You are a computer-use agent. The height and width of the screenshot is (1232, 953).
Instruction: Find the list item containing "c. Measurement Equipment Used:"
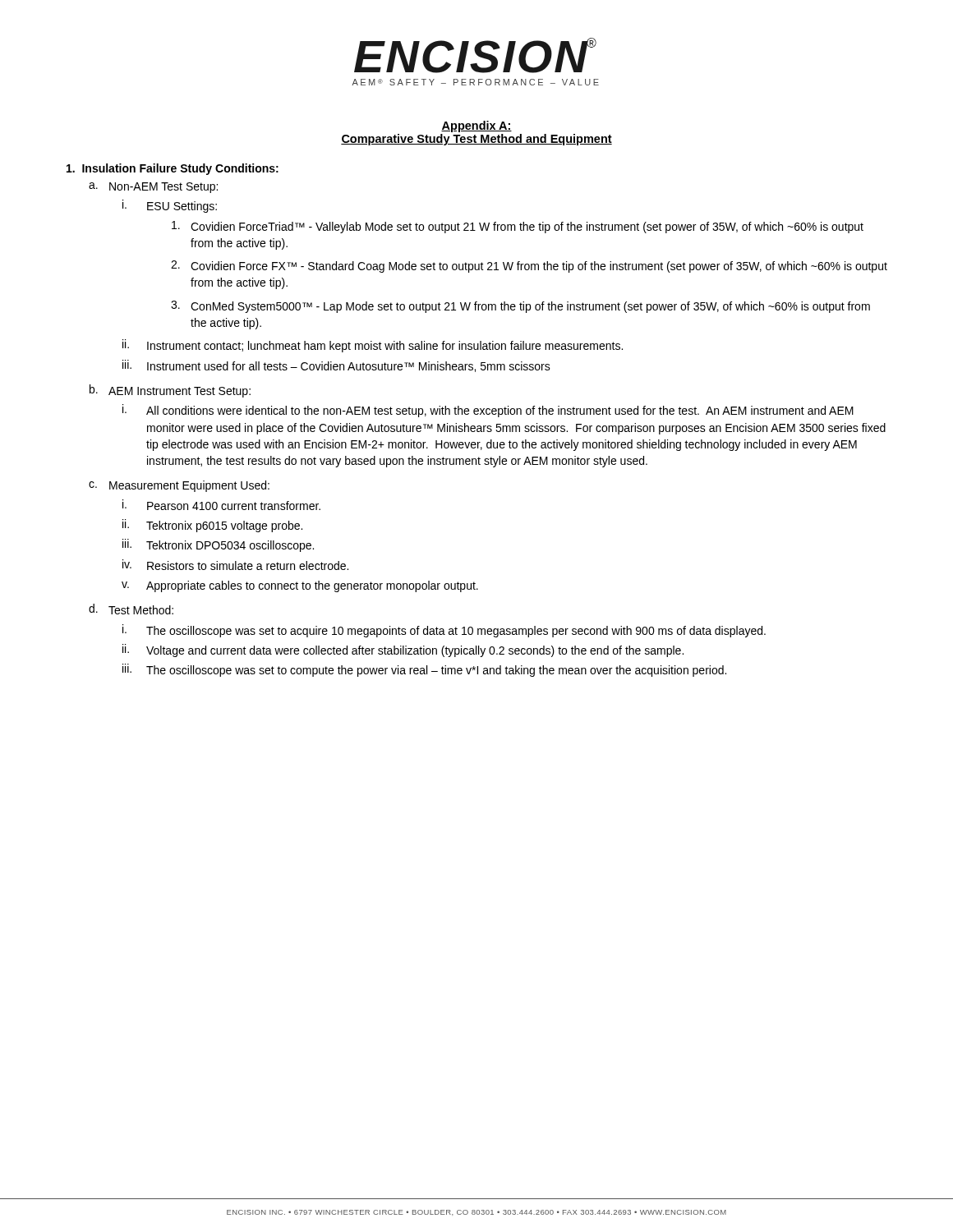click(179, 486)
